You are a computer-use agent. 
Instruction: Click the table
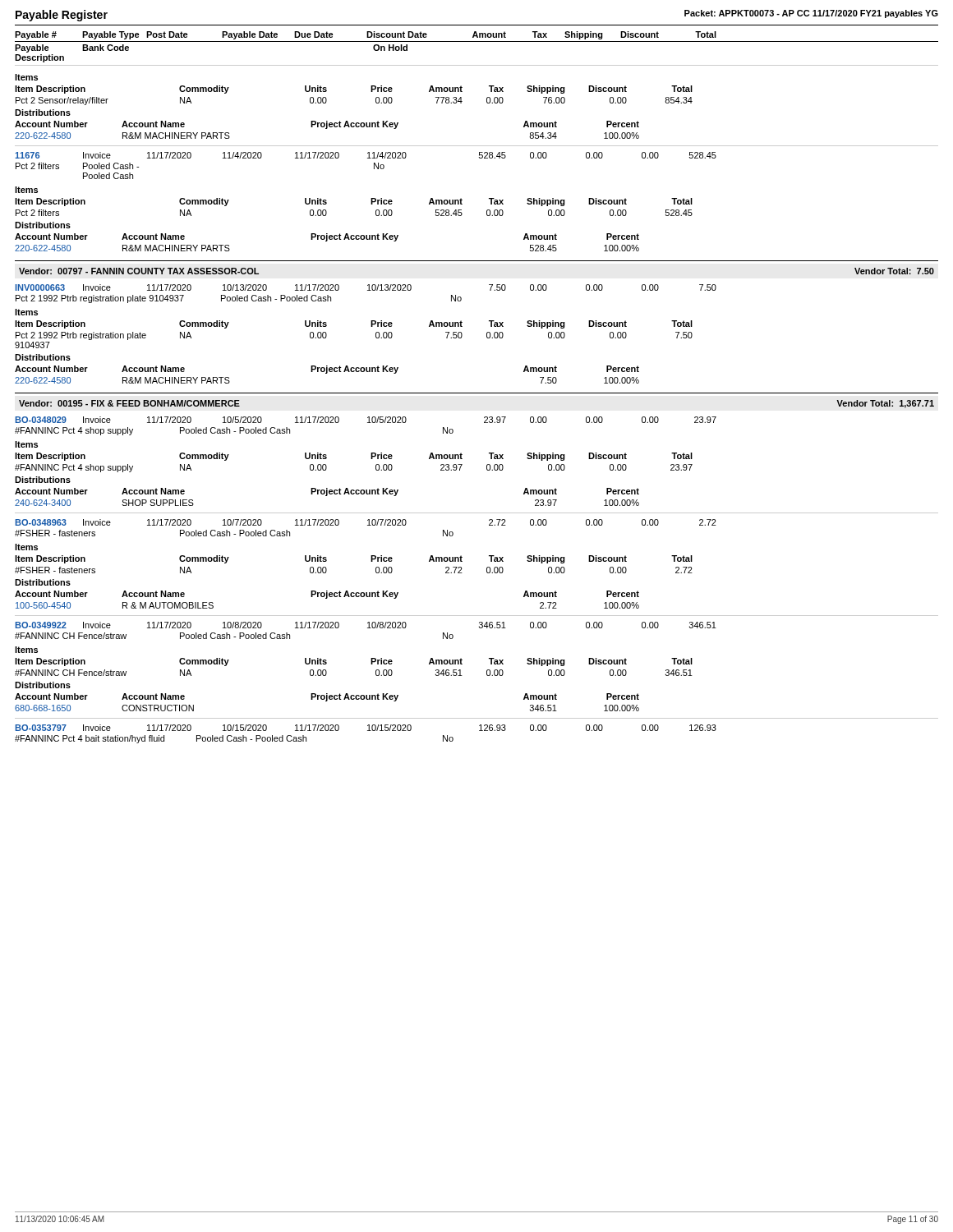tap(476, 386)
